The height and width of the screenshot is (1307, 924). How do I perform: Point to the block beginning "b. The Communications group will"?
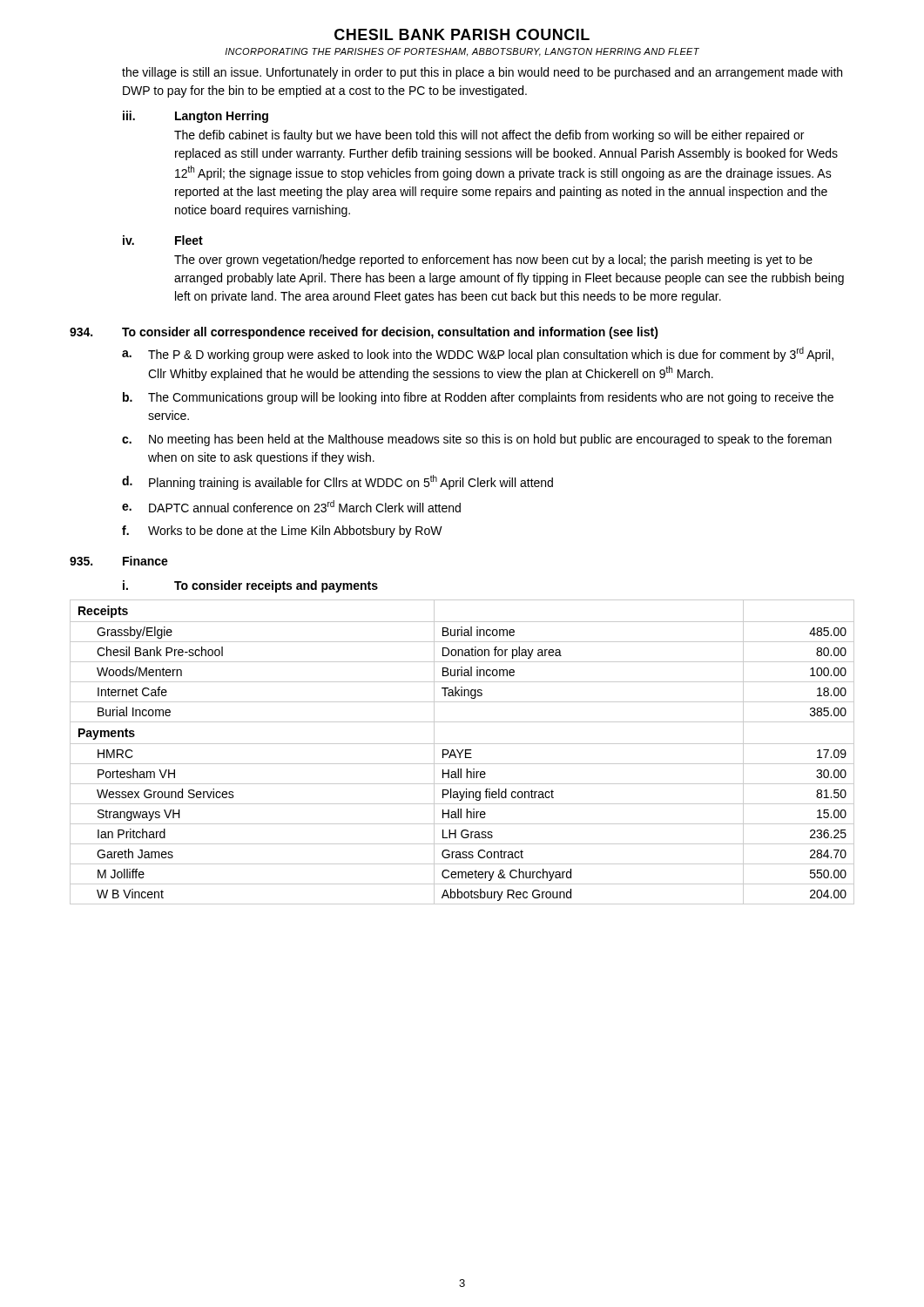coord(488,407)
